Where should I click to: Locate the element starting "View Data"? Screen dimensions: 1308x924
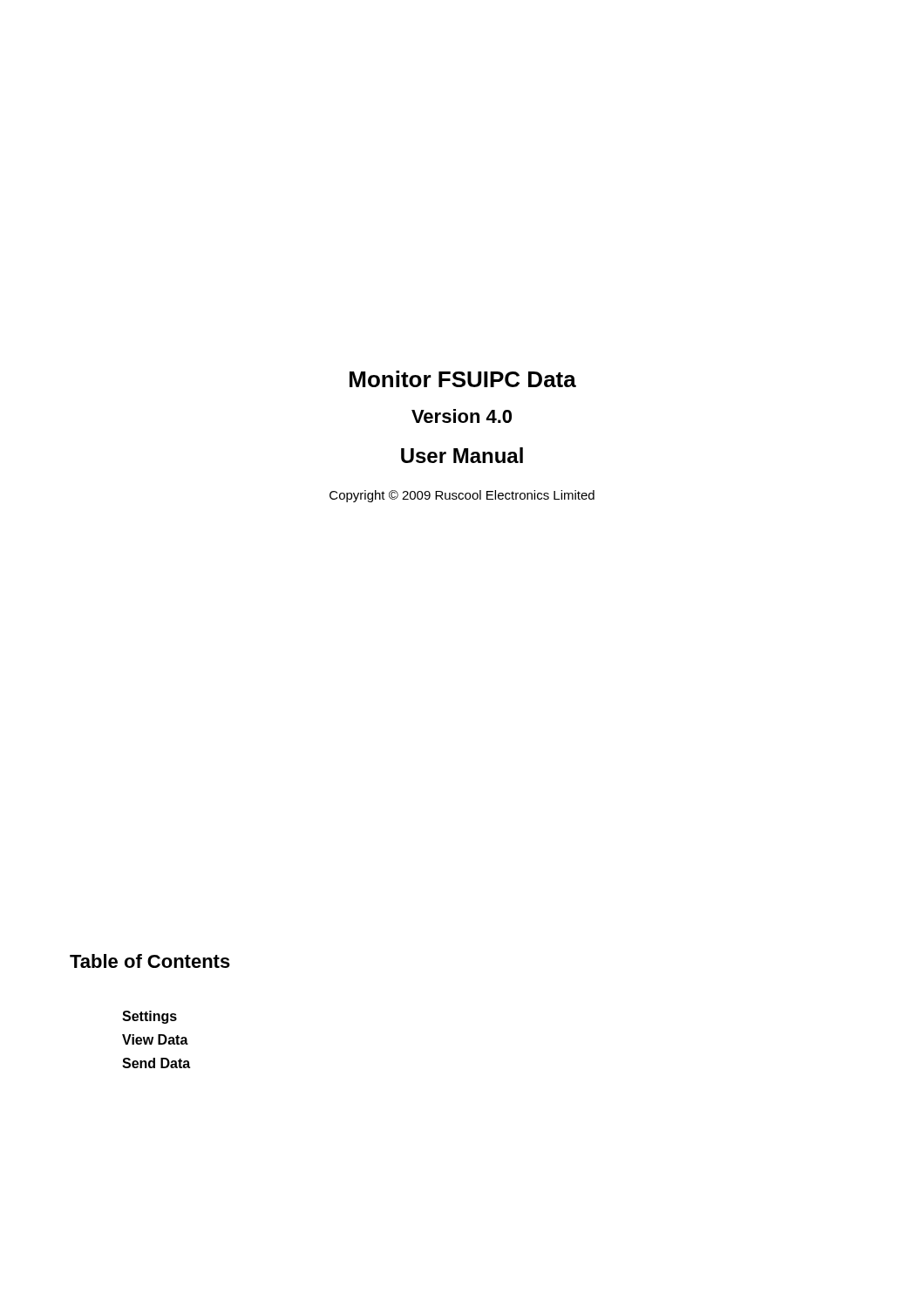155,1040
